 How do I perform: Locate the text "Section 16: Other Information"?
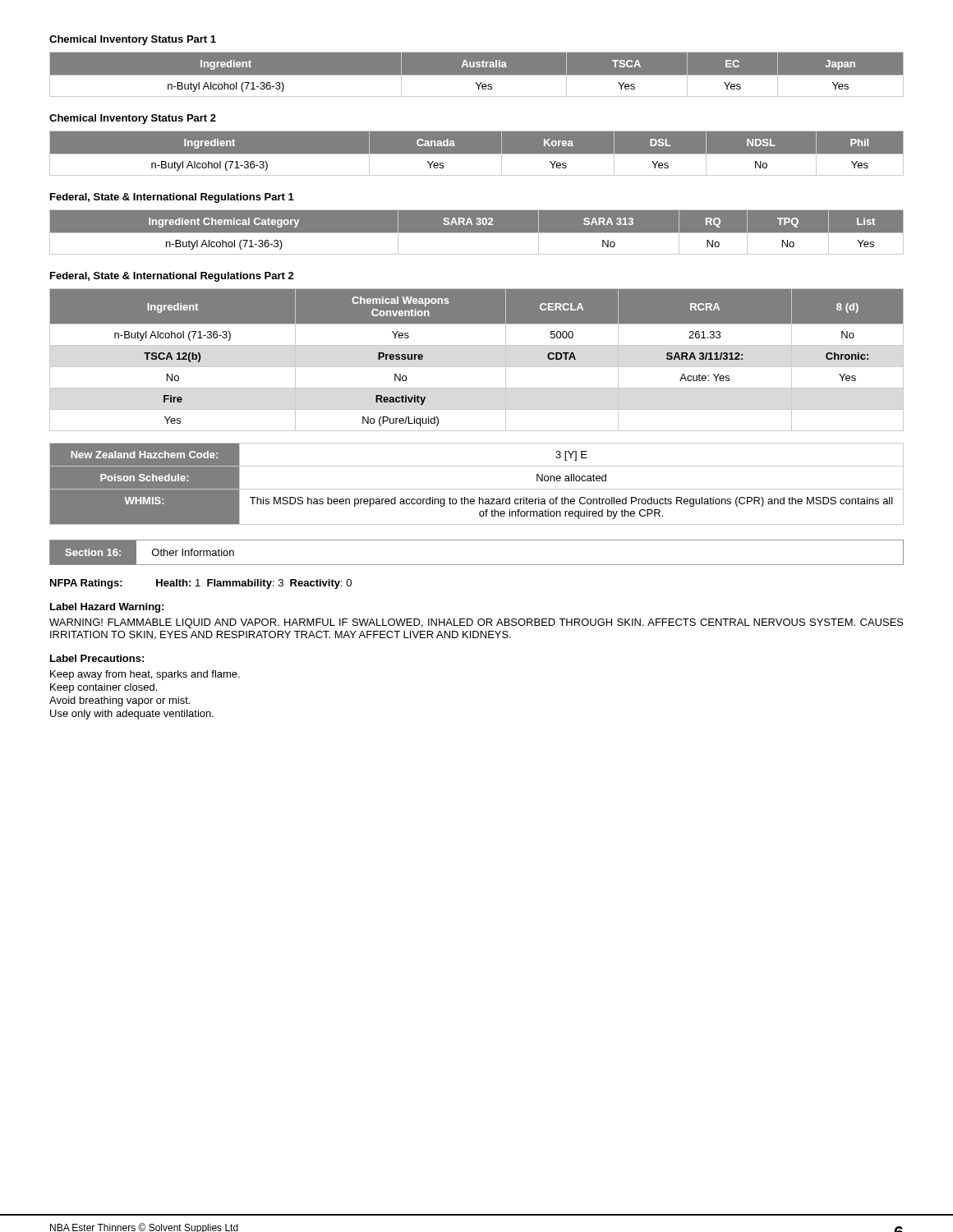click(x=150, y=552)
